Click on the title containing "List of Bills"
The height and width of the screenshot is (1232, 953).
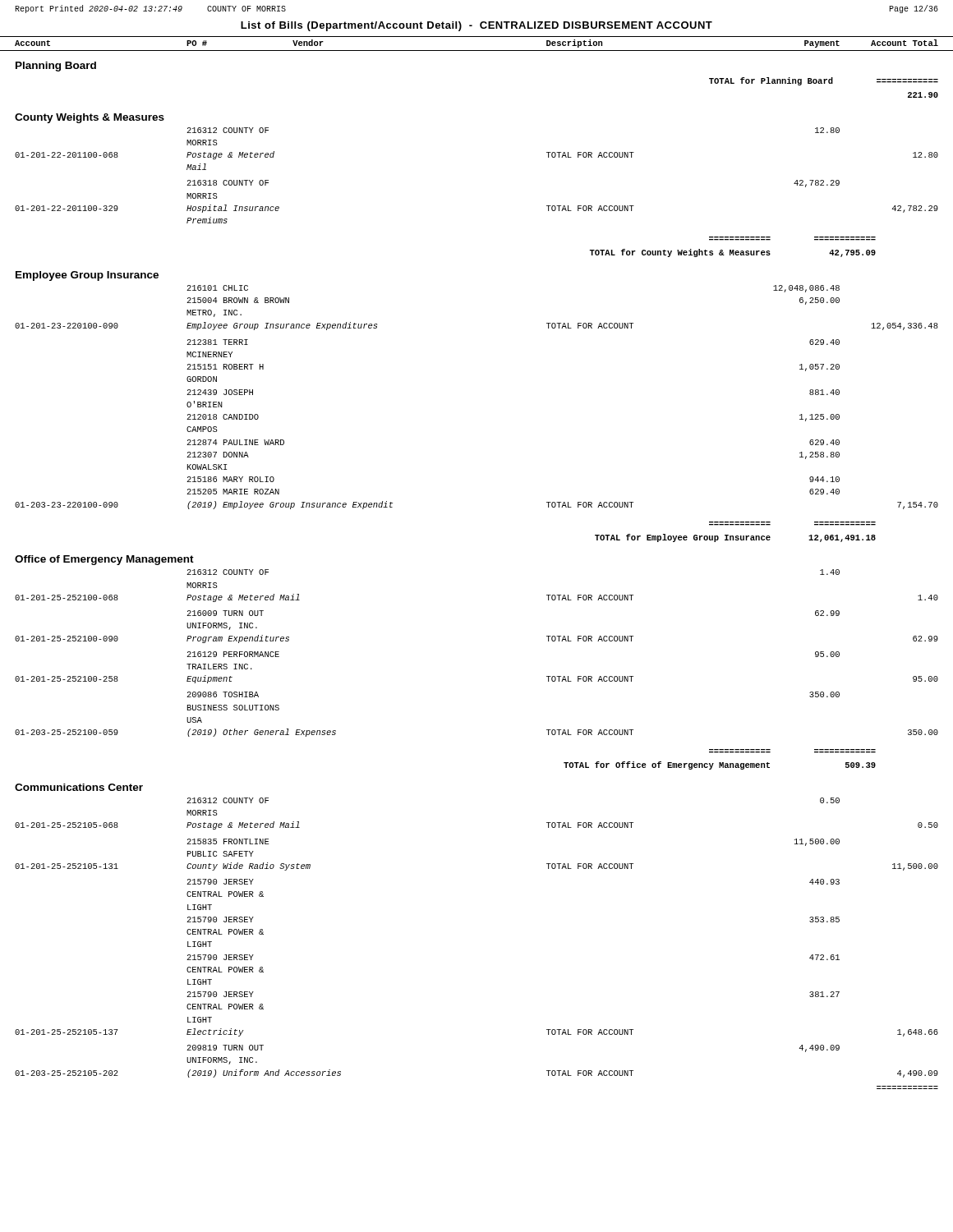(x=476, y=25)
